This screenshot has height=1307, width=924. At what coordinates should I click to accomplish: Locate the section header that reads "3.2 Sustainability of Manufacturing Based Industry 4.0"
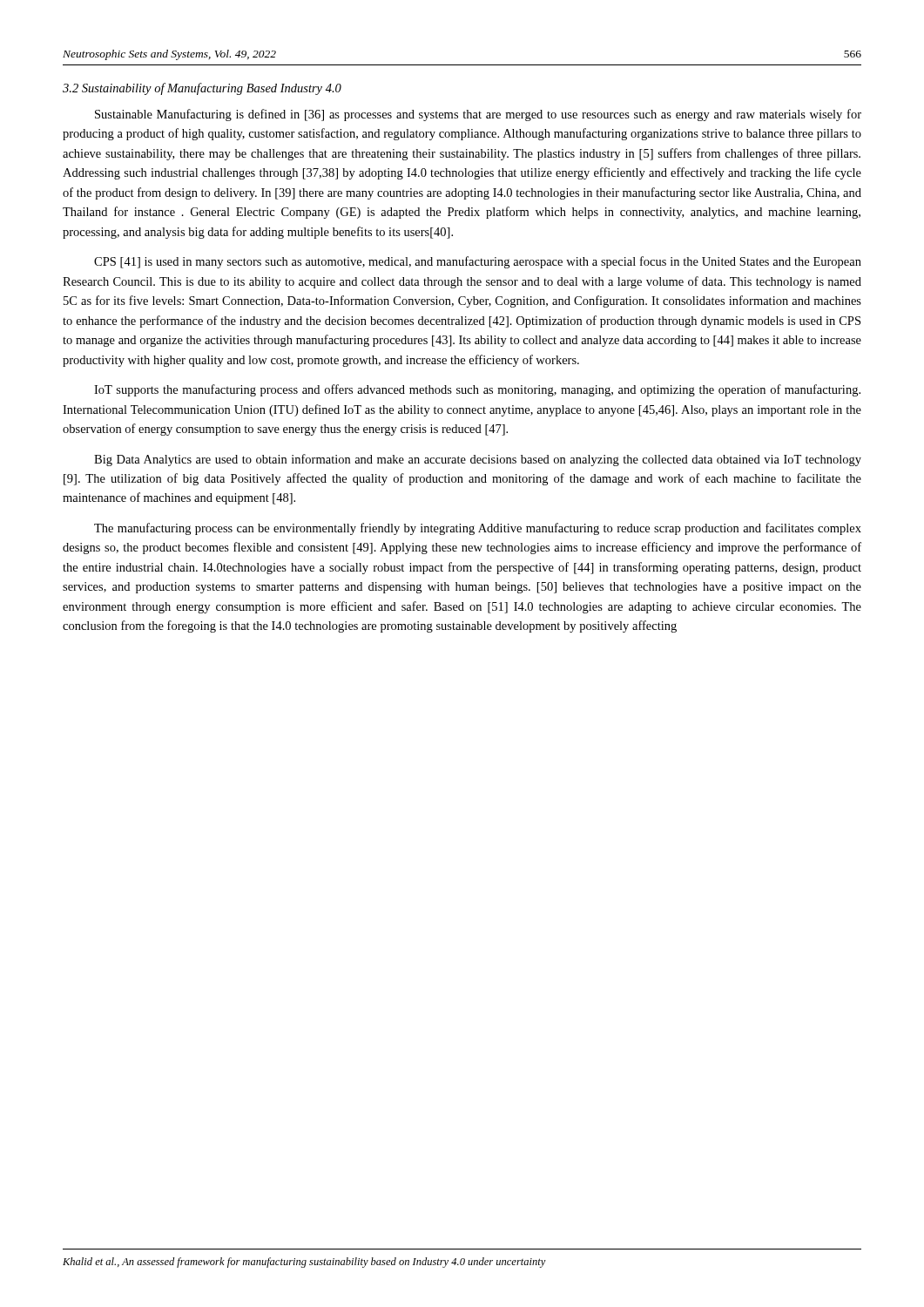(202, 88)
